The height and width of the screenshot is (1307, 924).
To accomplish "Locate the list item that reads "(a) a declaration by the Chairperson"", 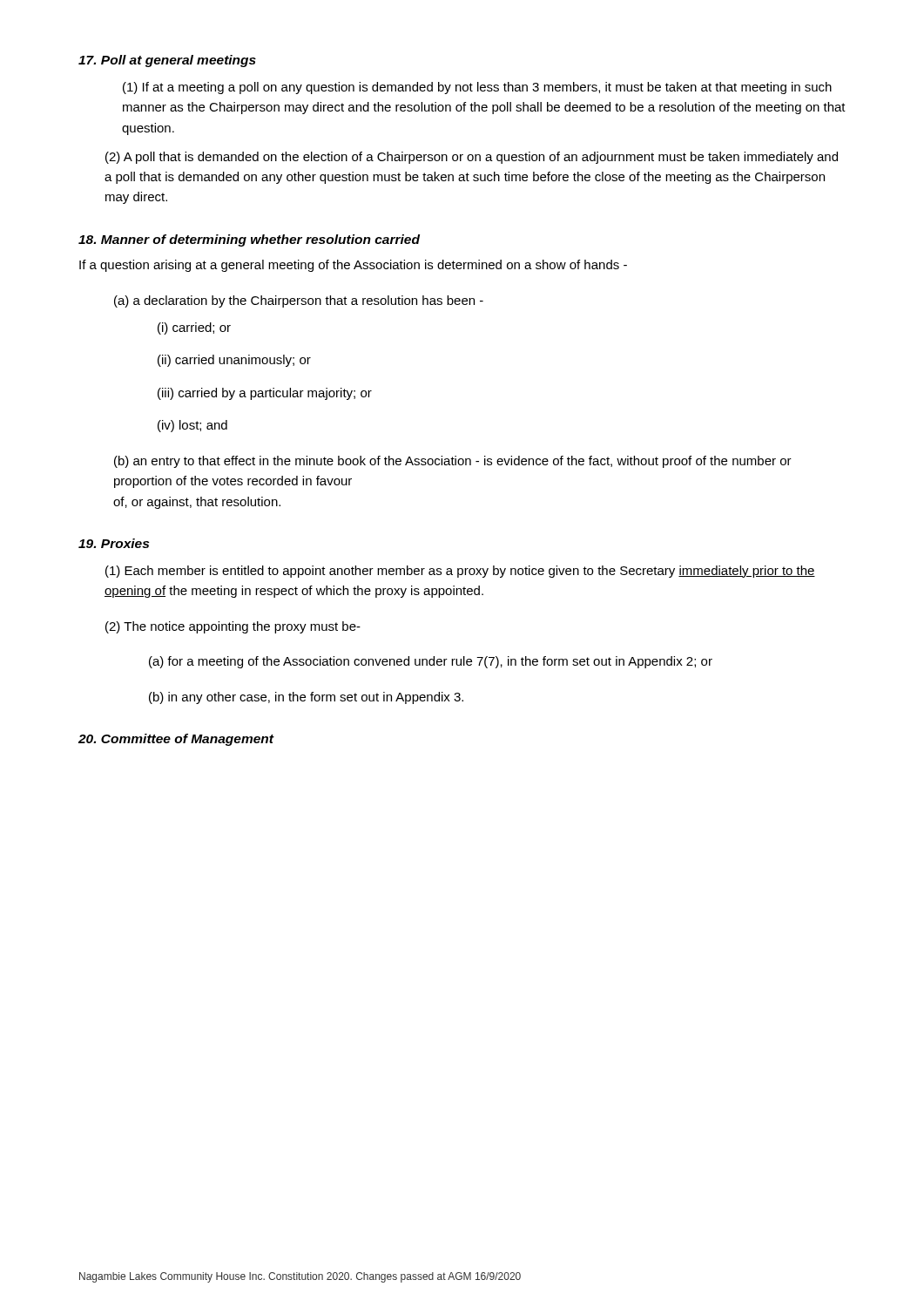I will (x=298, y=300).
